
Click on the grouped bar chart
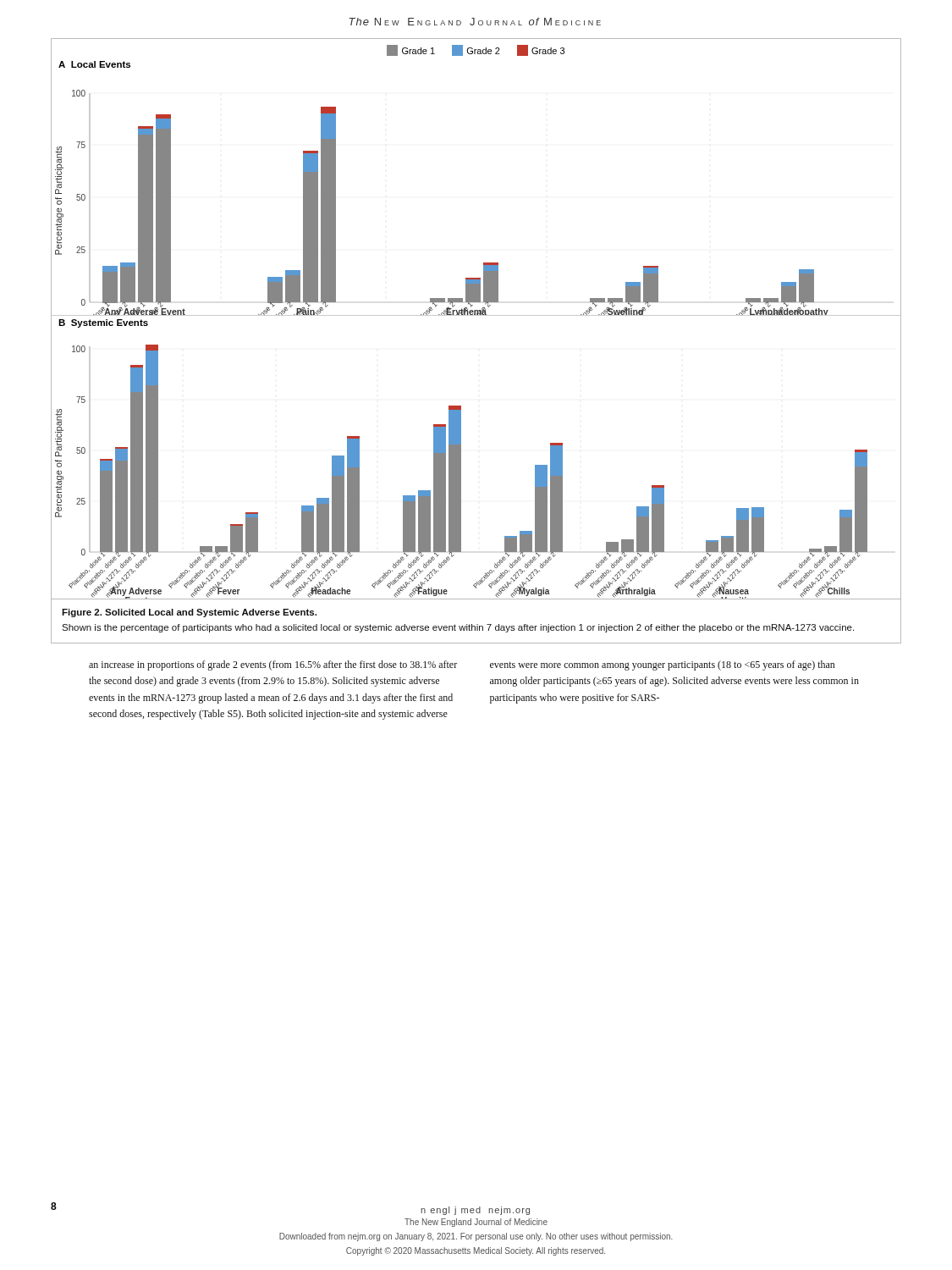point(476,319)
